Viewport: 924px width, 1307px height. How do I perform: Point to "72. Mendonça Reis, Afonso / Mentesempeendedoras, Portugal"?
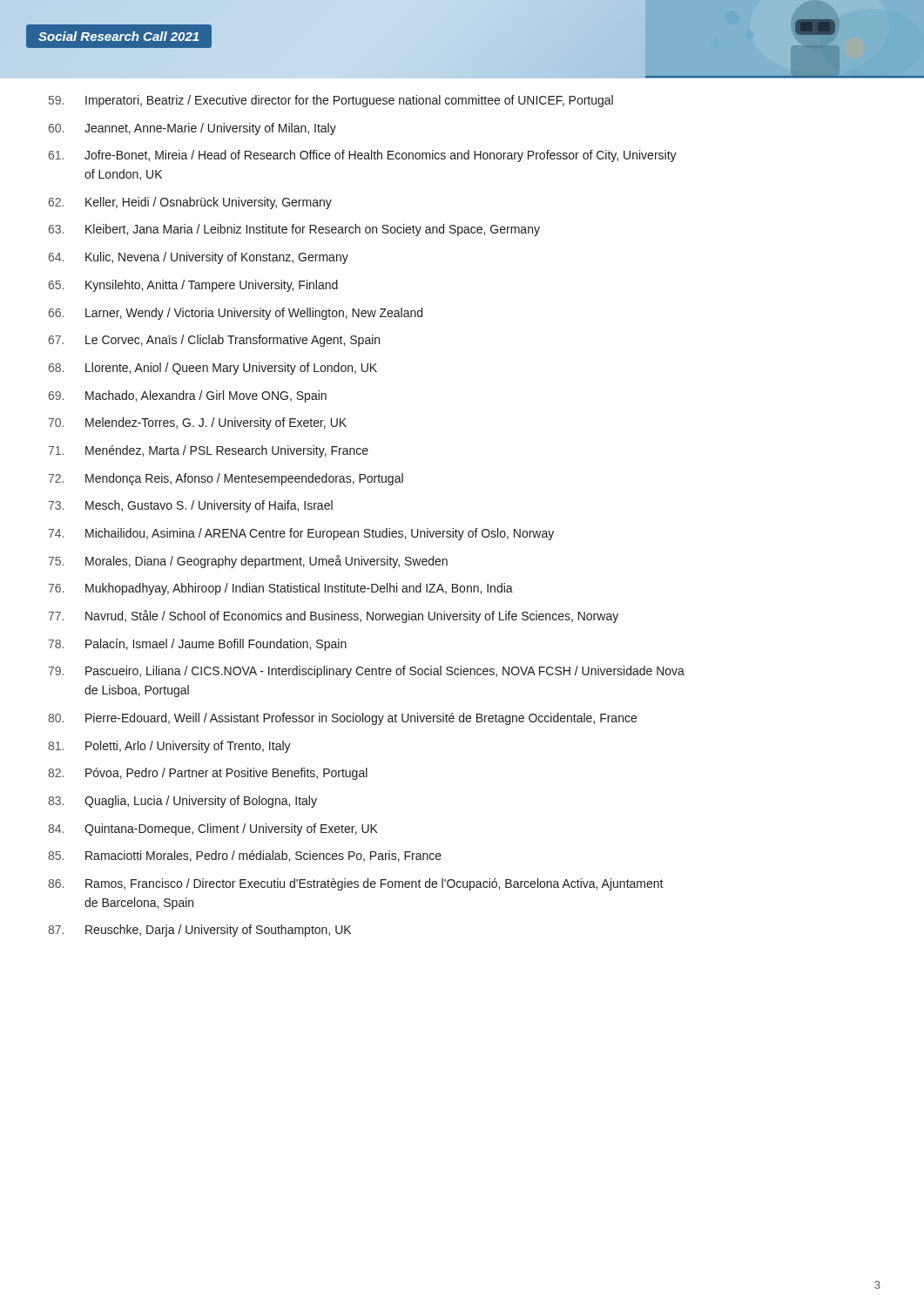(x=226, y=479)
